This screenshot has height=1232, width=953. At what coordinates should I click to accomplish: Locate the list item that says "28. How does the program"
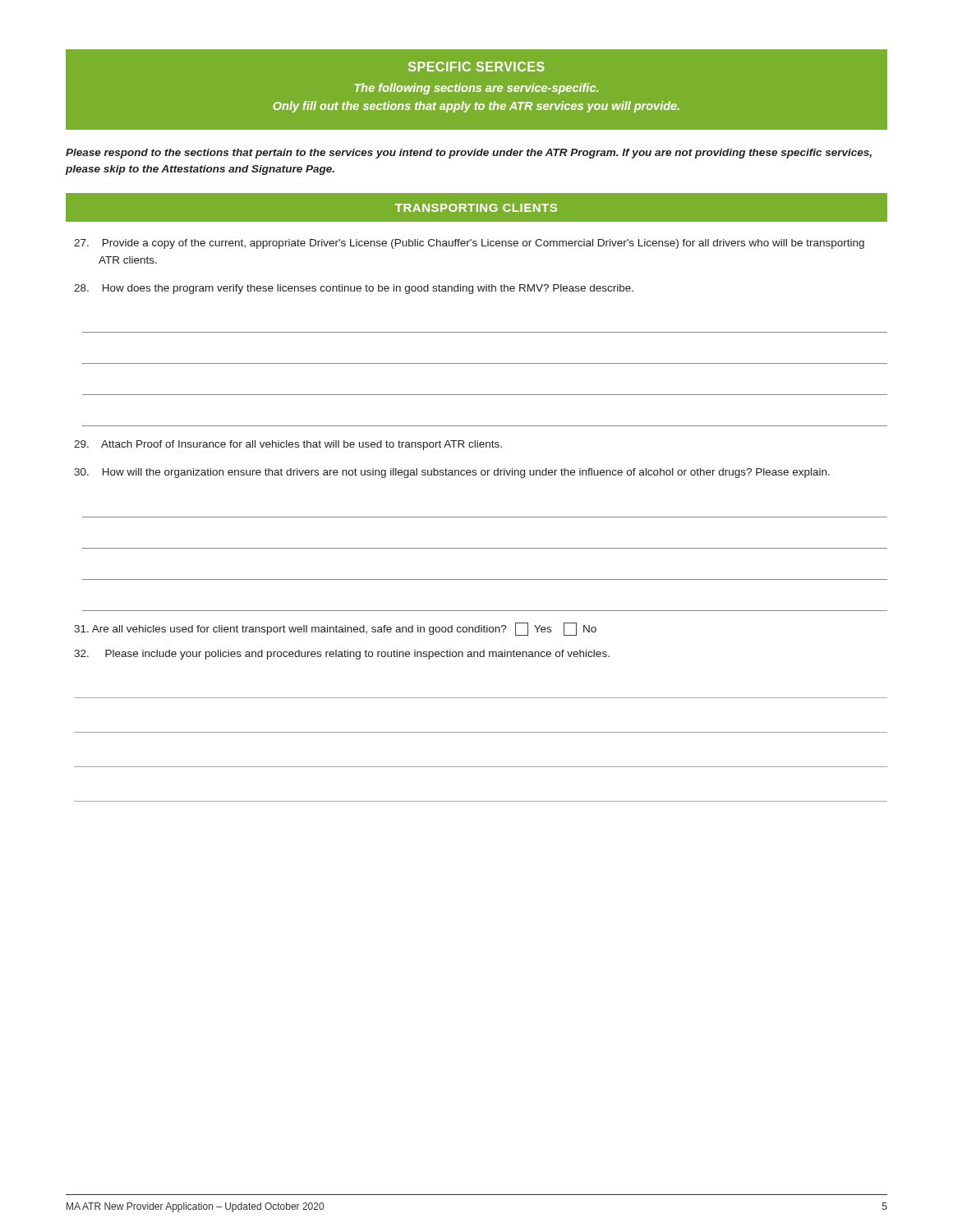354,288
